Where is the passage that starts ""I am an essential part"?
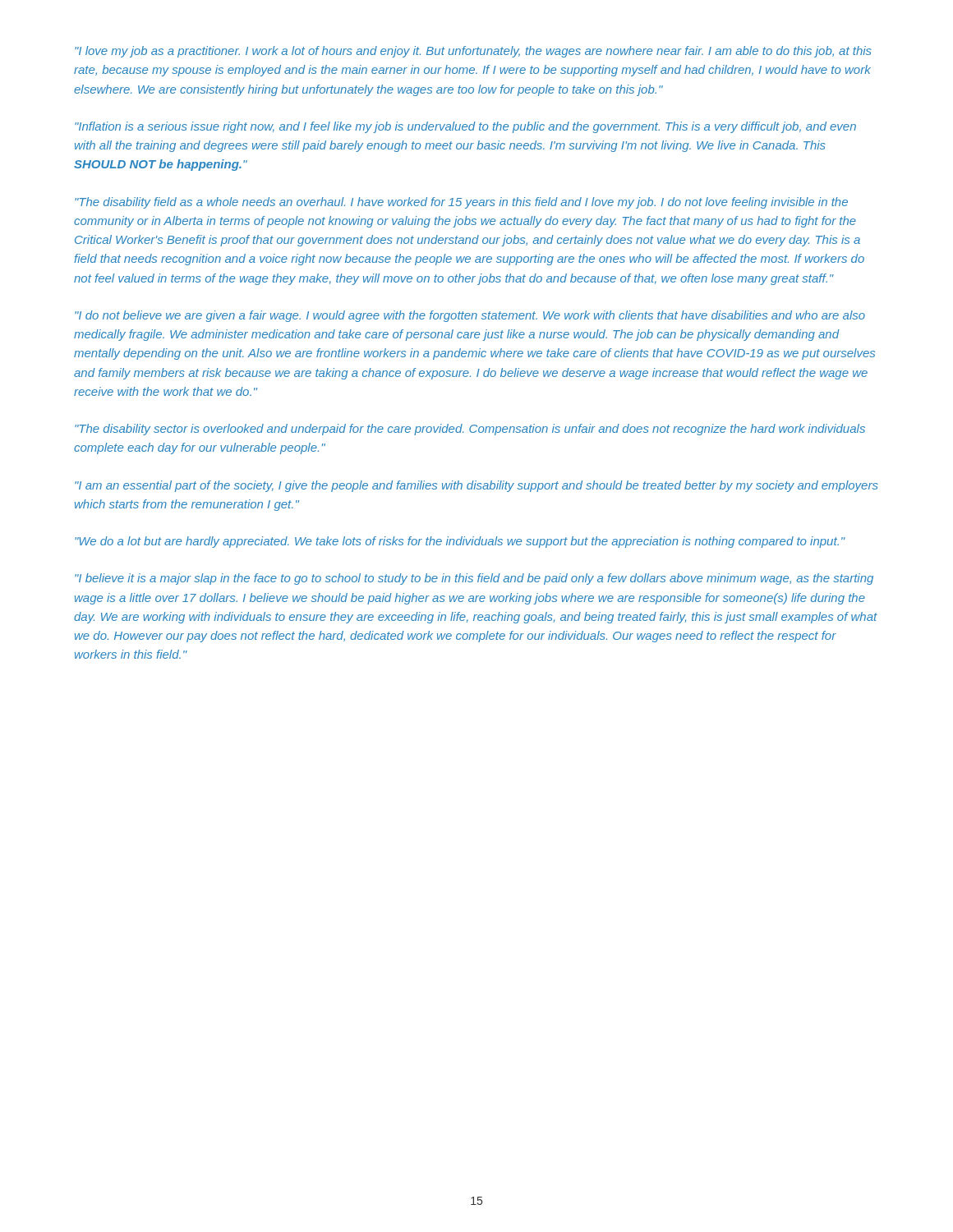The width and height of the screenshot is (953, 1232). coord(476,494)
